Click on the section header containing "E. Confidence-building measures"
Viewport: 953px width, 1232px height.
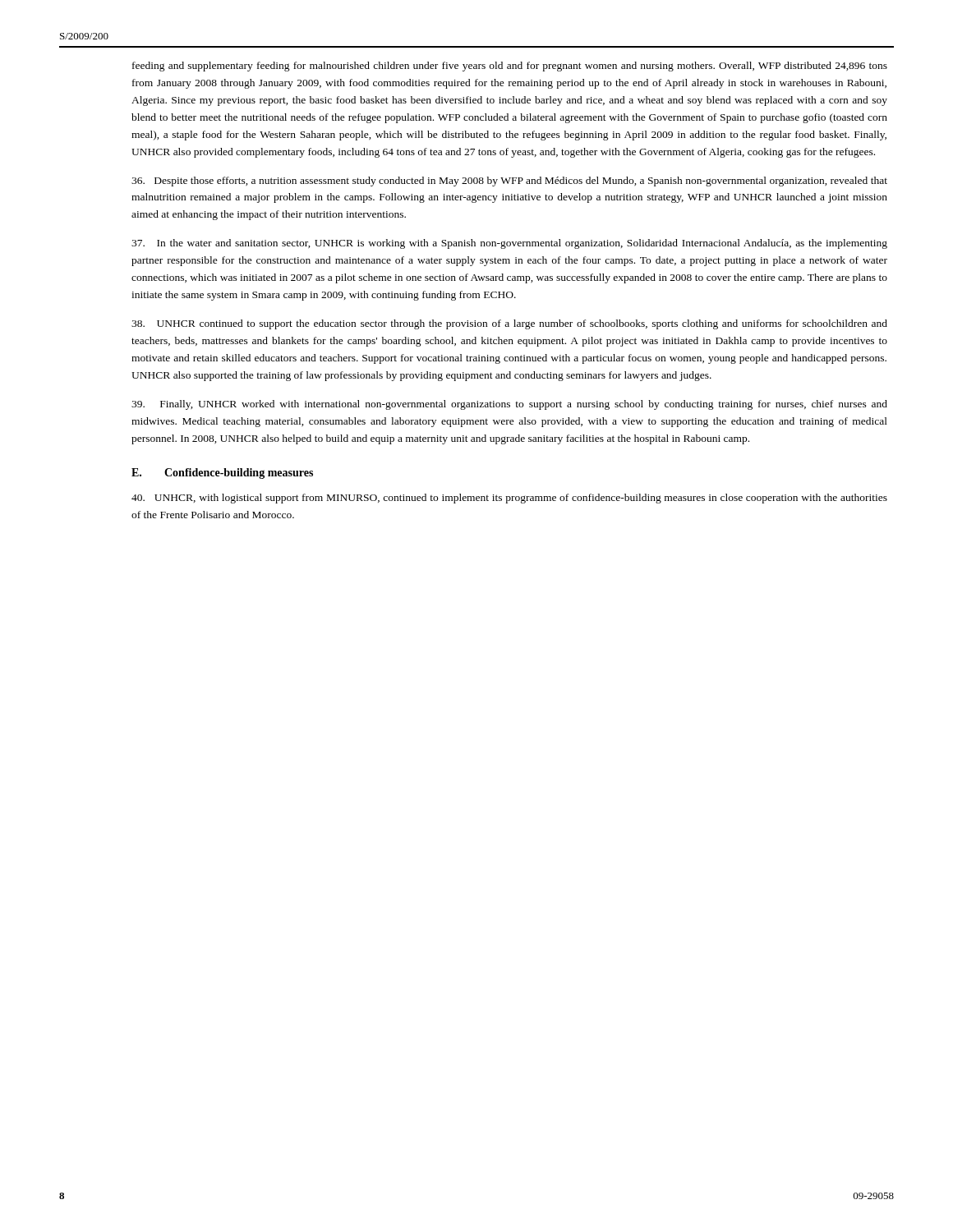pos(222,473)
